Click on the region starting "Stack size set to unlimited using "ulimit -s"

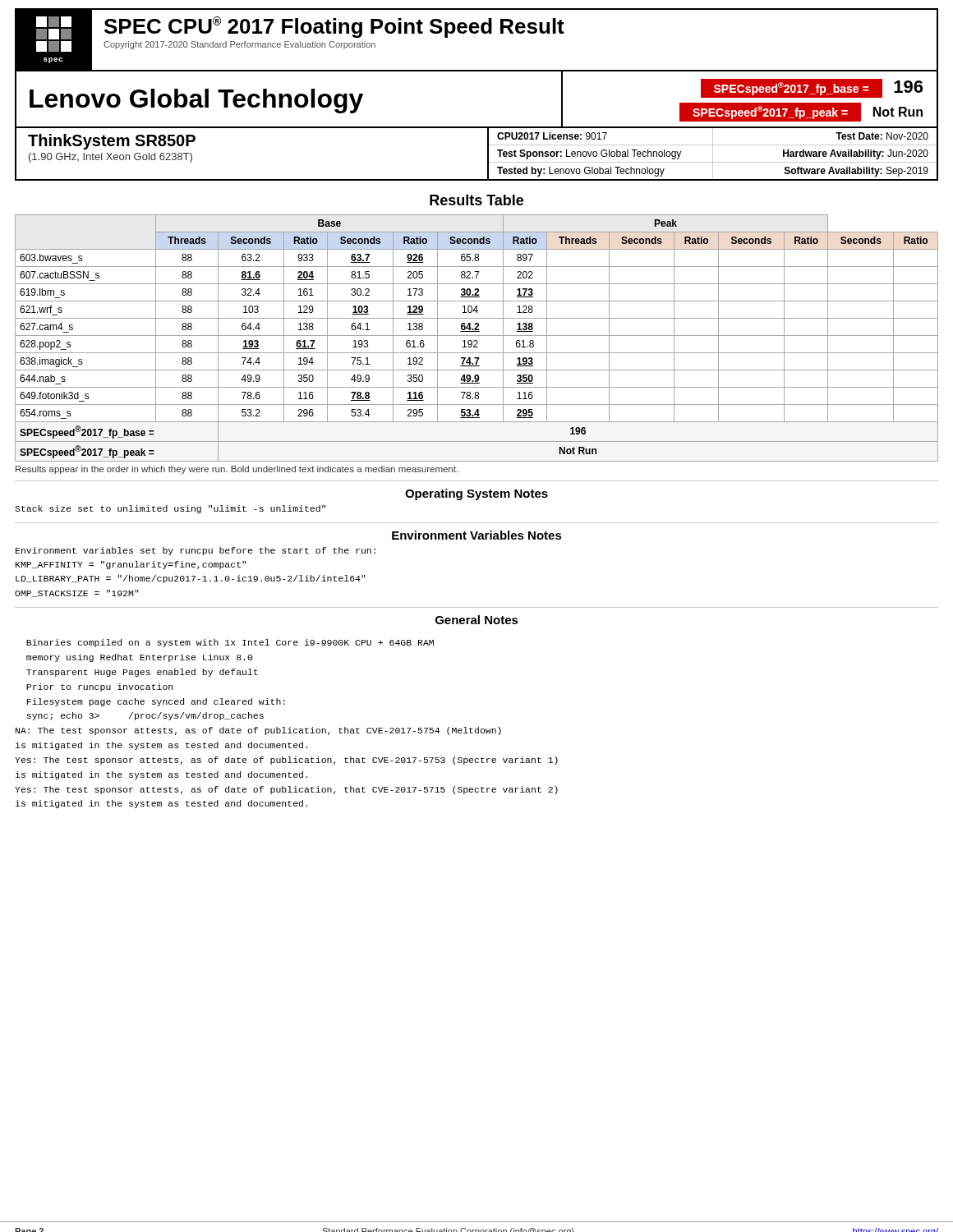point(476,509)
